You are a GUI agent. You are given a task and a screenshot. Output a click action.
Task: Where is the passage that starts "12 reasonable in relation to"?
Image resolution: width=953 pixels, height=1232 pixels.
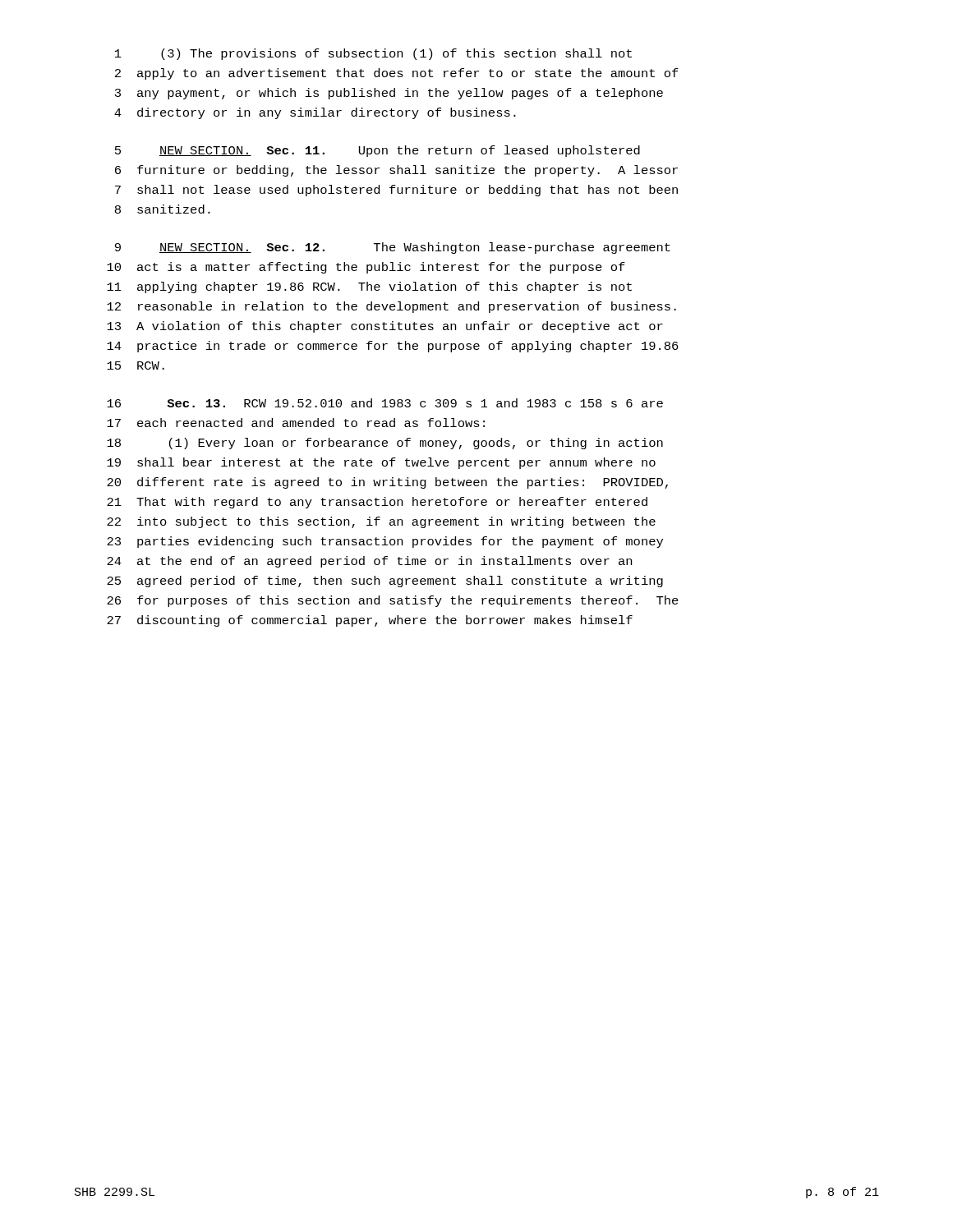476,307
